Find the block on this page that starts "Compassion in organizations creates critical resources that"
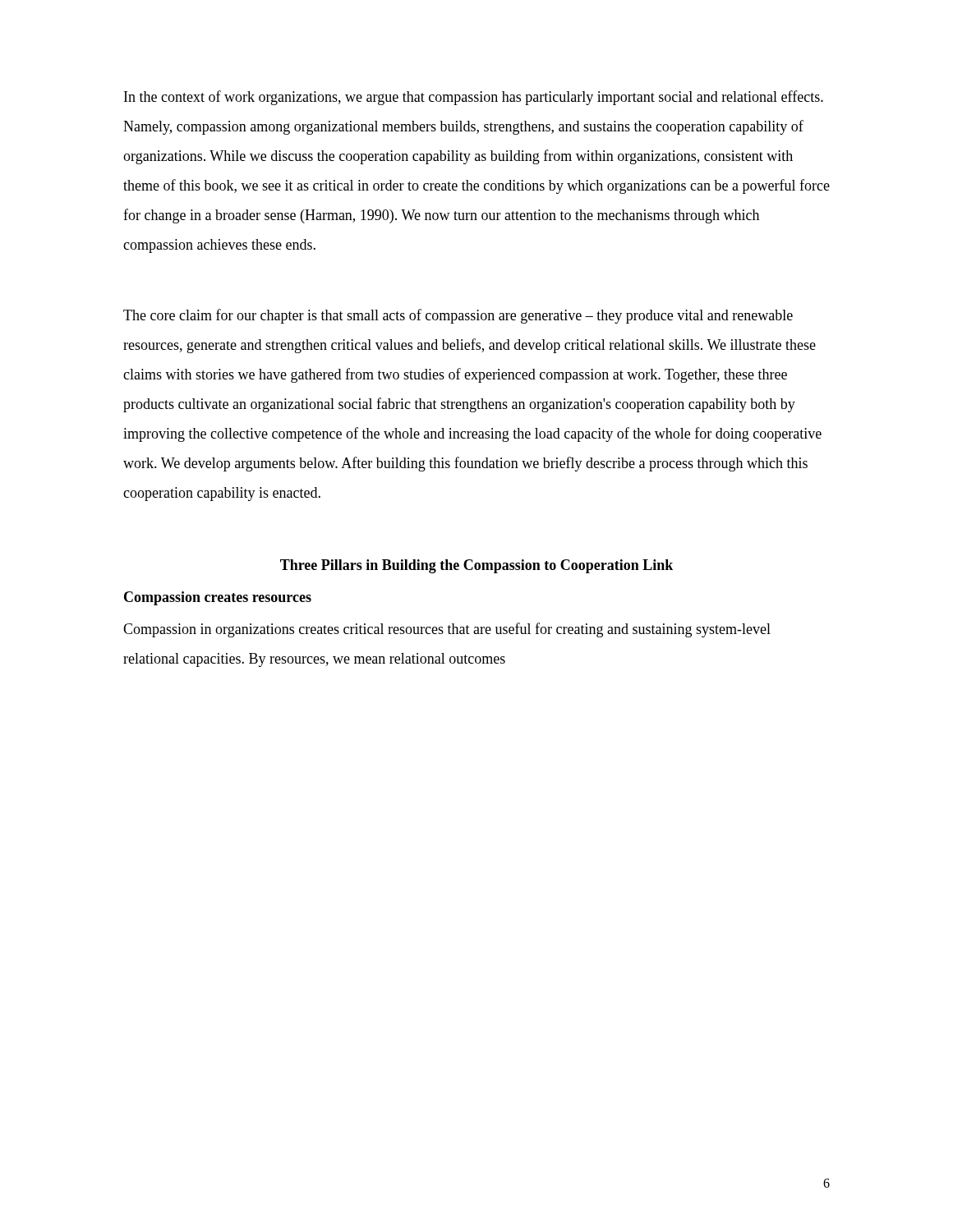This screenshot has width=953, height=1232. click(x=447, y=644)
